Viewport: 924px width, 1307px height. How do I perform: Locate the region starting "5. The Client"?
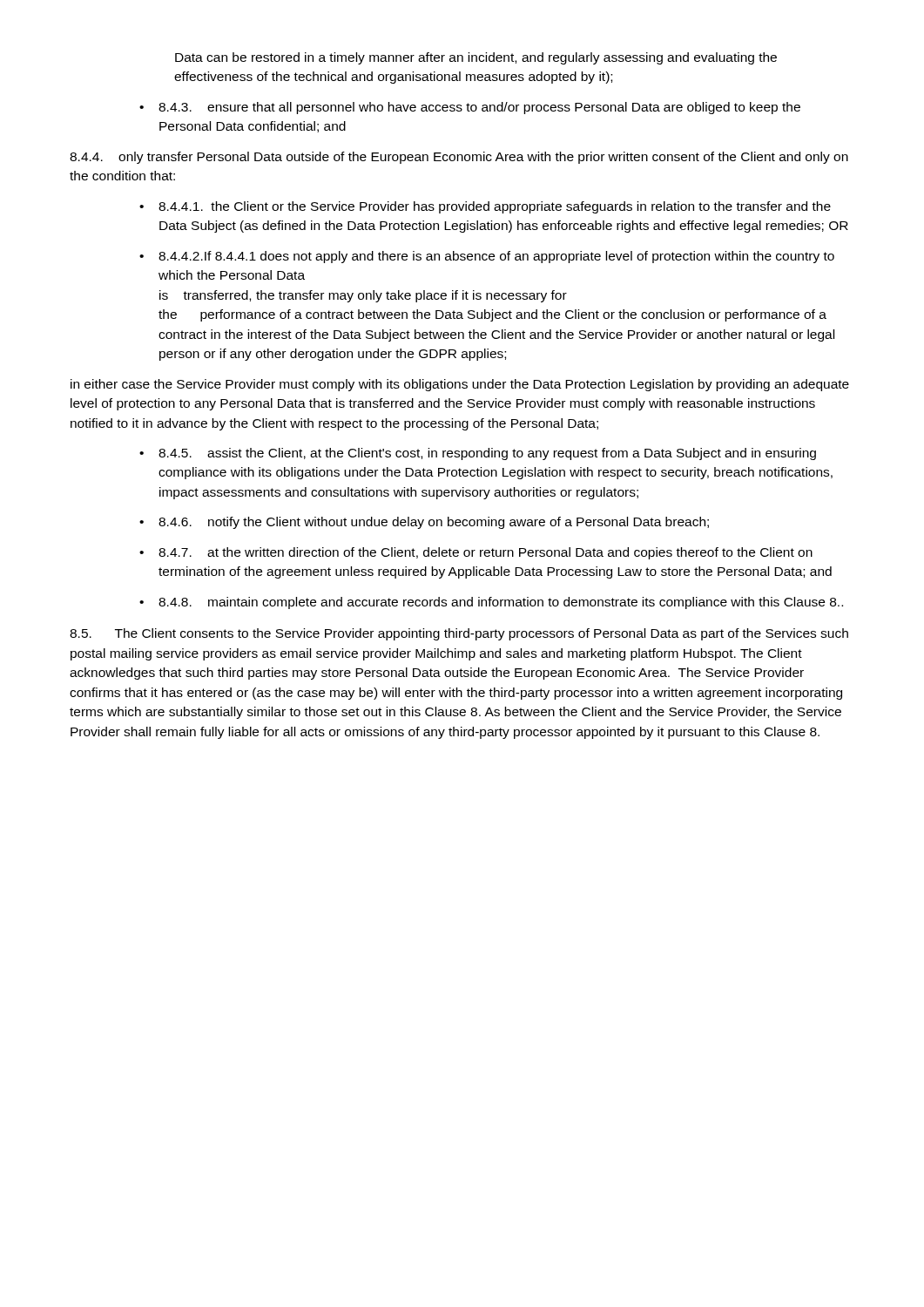tap(459, 682)
